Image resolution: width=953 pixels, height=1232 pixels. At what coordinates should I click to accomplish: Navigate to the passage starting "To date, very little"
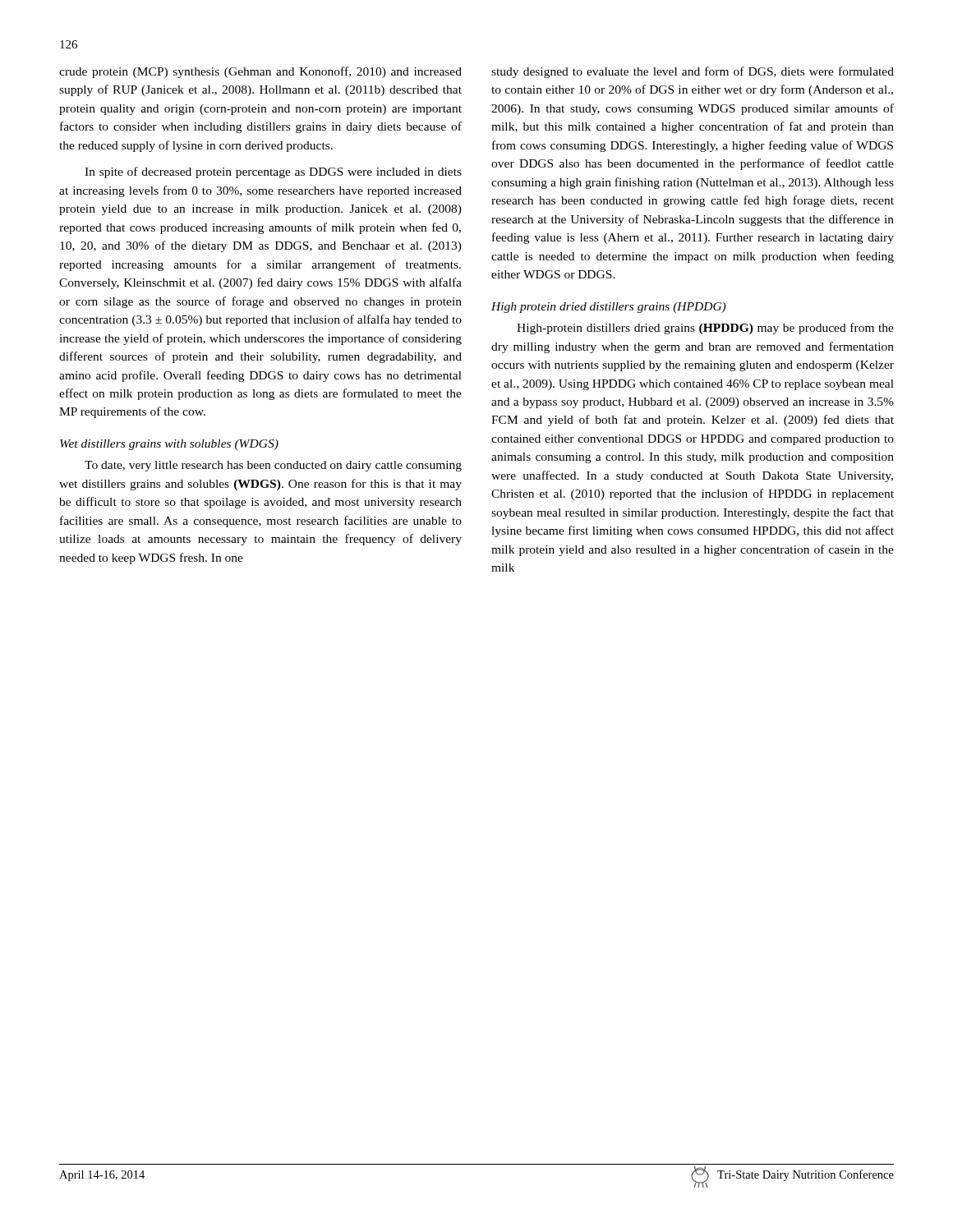(260, 511)
